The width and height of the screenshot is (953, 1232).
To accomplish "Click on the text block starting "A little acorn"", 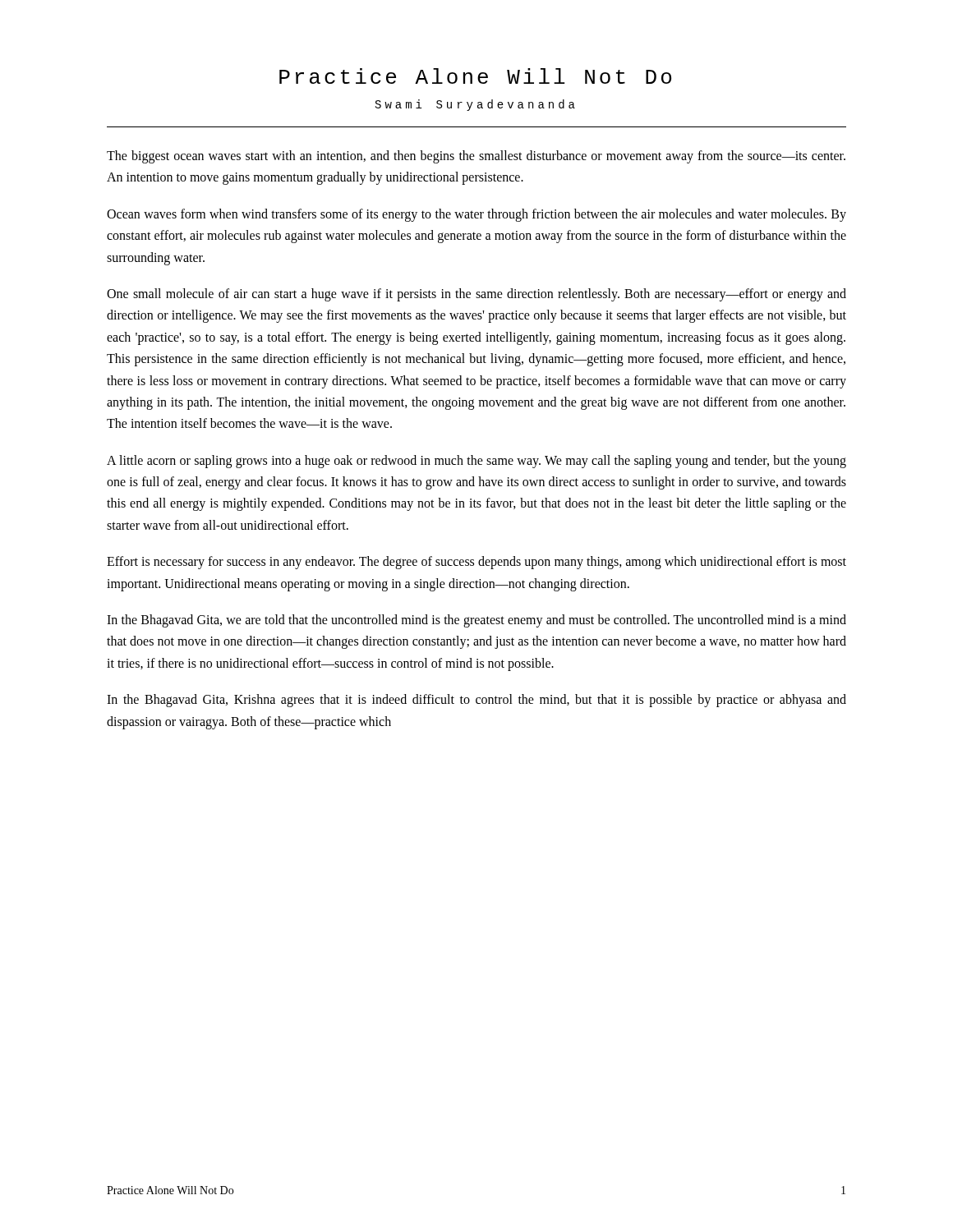I will pyautogui.click(x=476, y=493).
